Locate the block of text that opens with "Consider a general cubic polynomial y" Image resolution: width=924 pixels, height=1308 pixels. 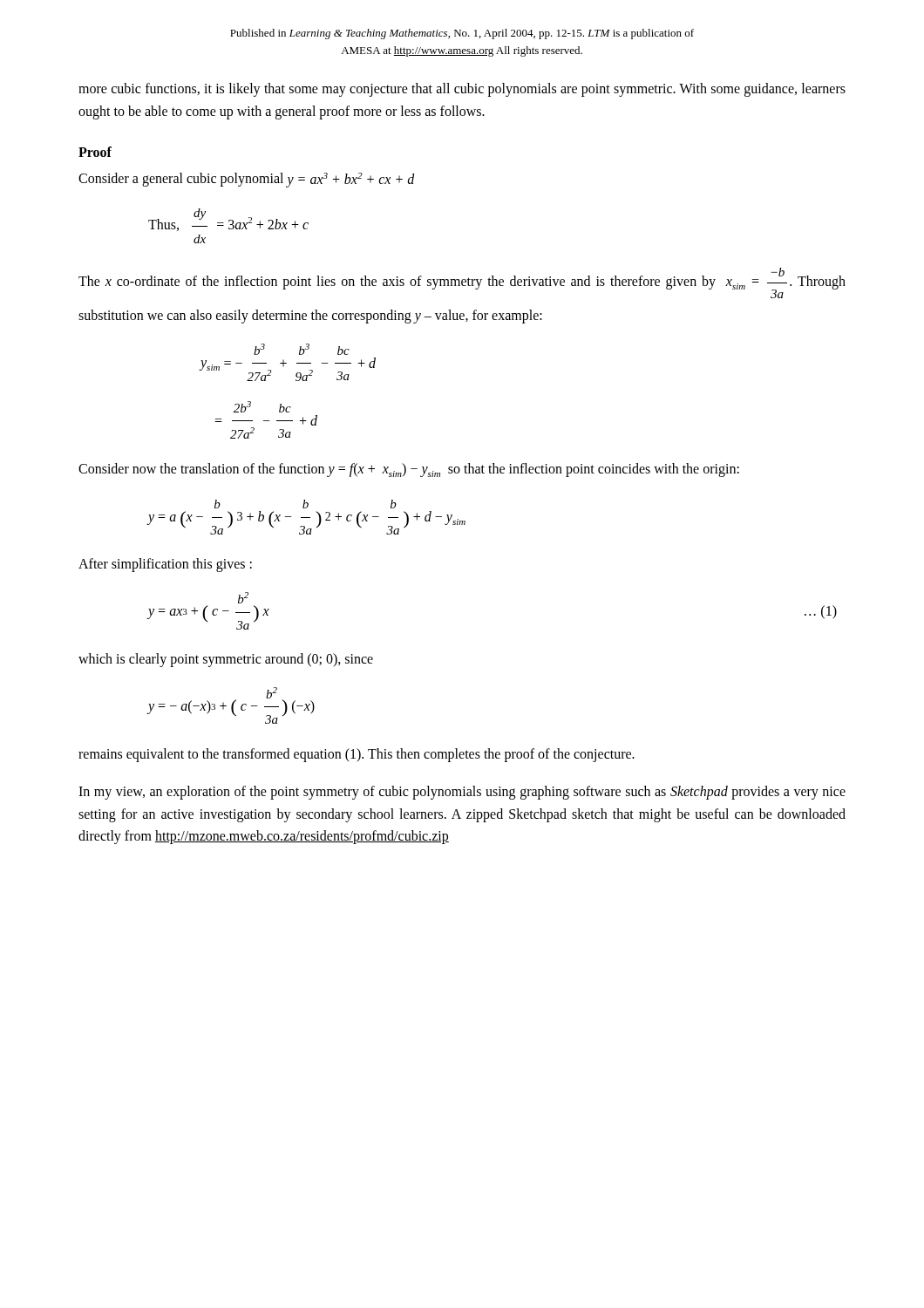pyautogui.click(x=246, y=178)
